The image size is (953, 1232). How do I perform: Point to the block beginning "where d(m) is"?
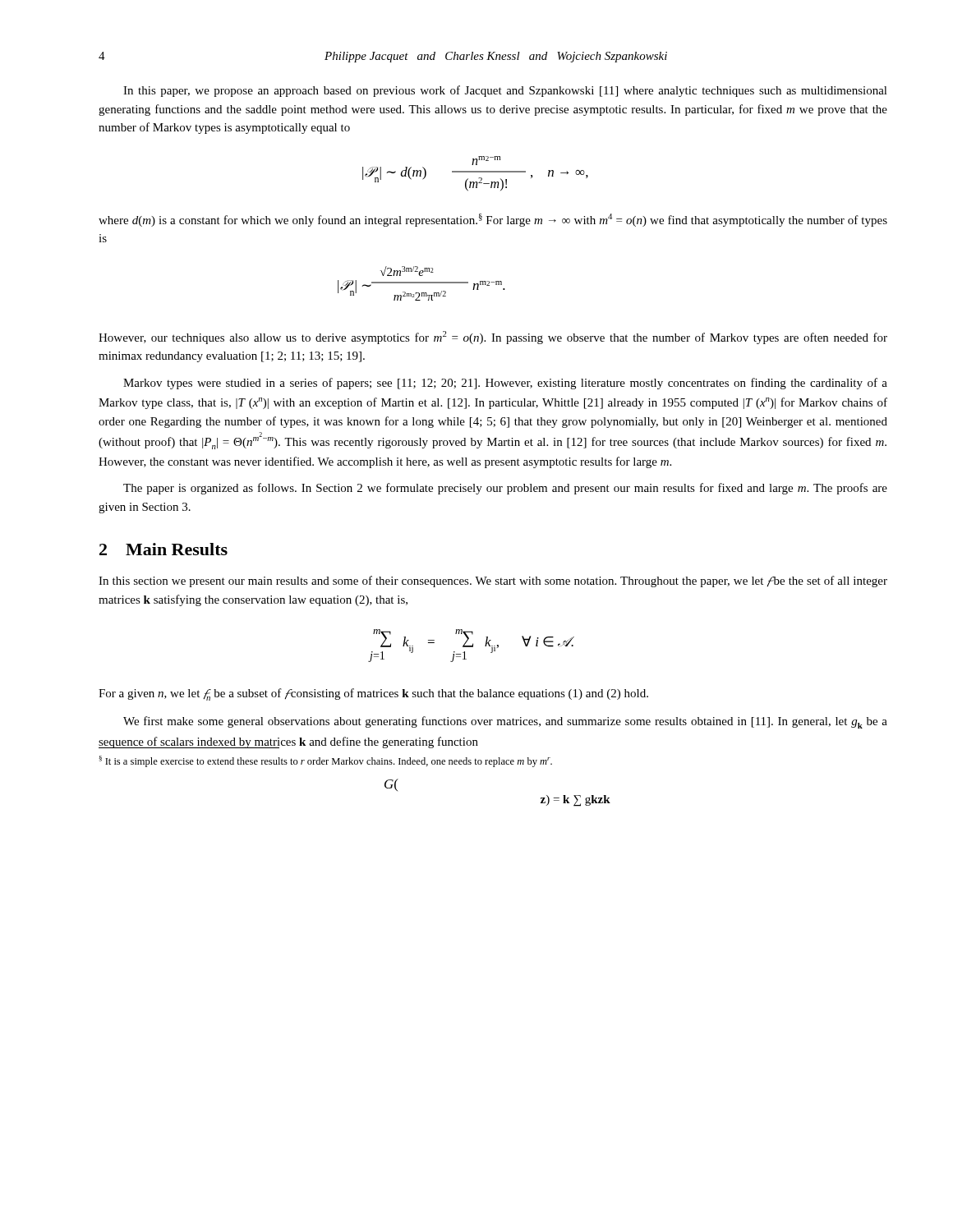(x=493, y=228)
